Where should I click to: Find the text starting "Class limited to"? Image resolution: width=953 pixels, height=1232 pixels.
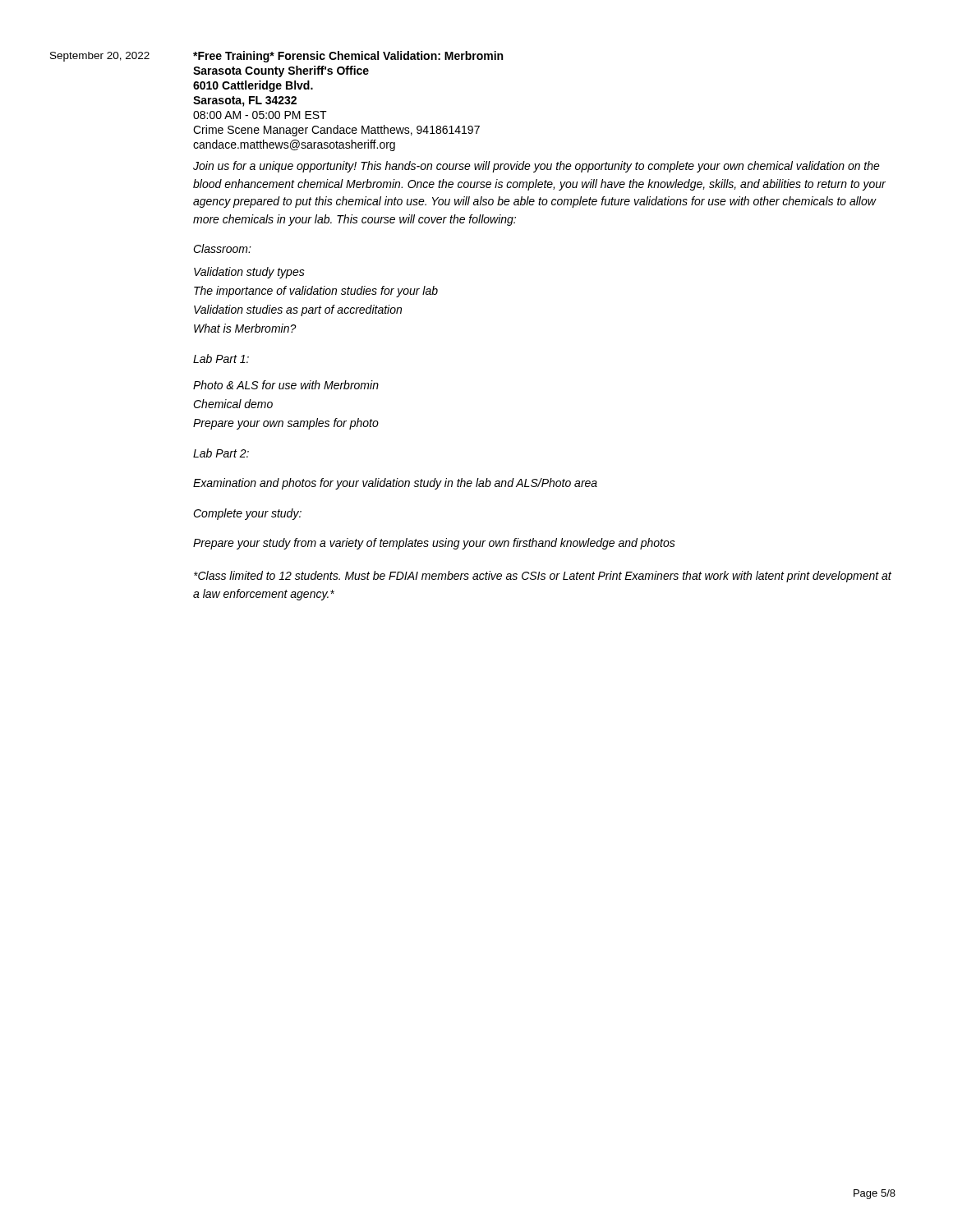point(542,585)
